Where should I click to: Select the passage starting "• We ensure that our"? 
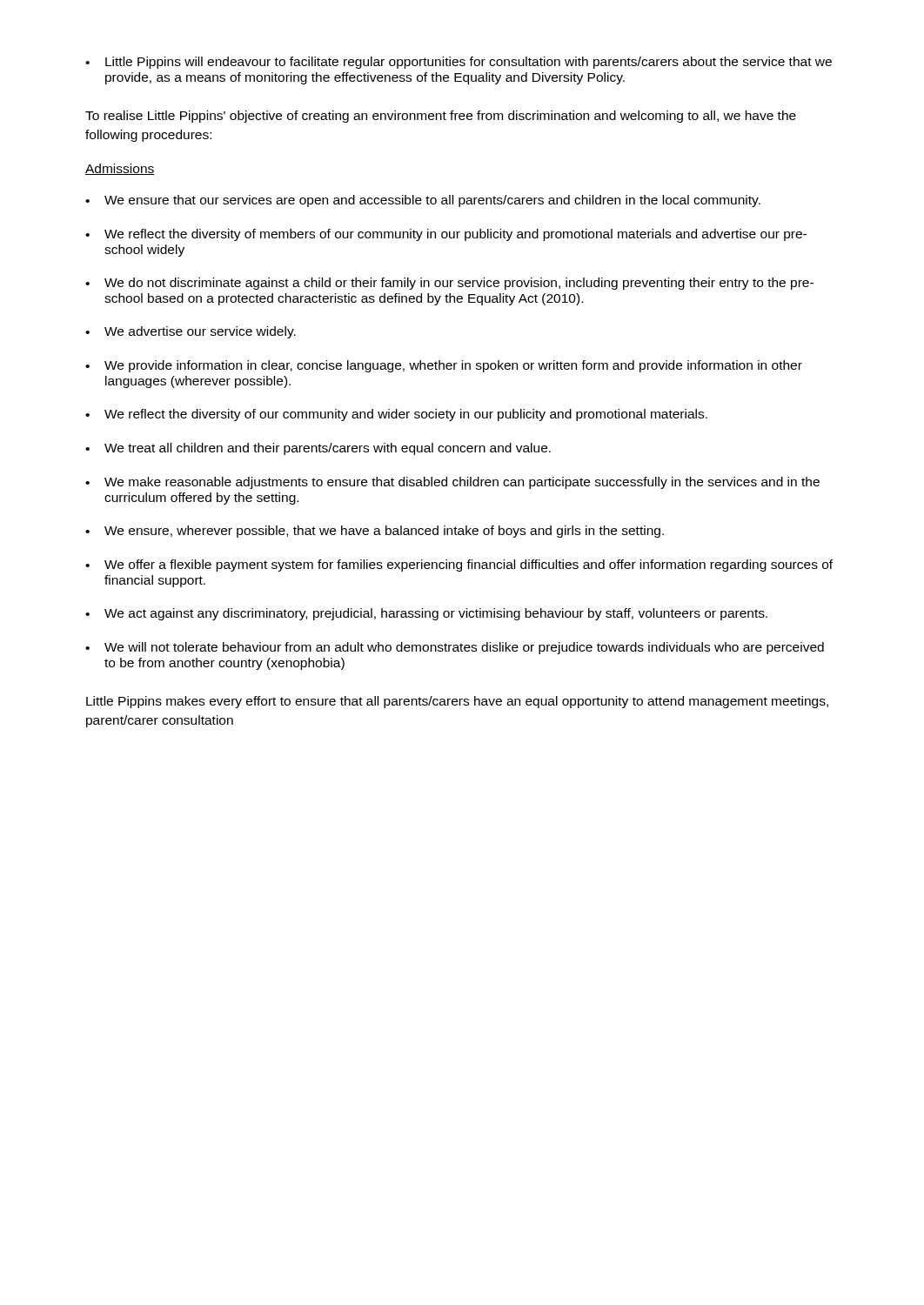(462, 201)
